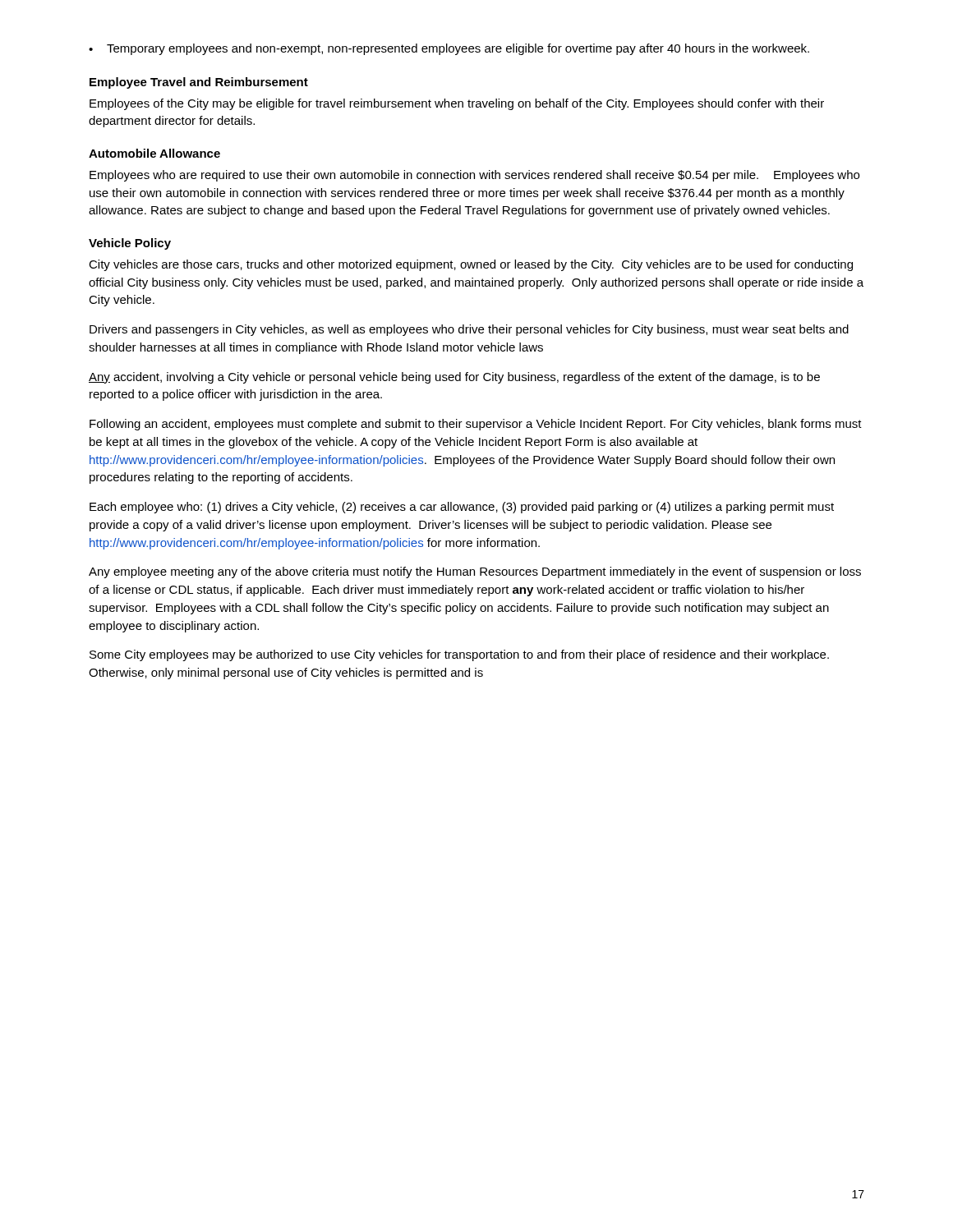
Task: Click on the block starting "City vehicles are those cars,"
Action: click(476, 282)
